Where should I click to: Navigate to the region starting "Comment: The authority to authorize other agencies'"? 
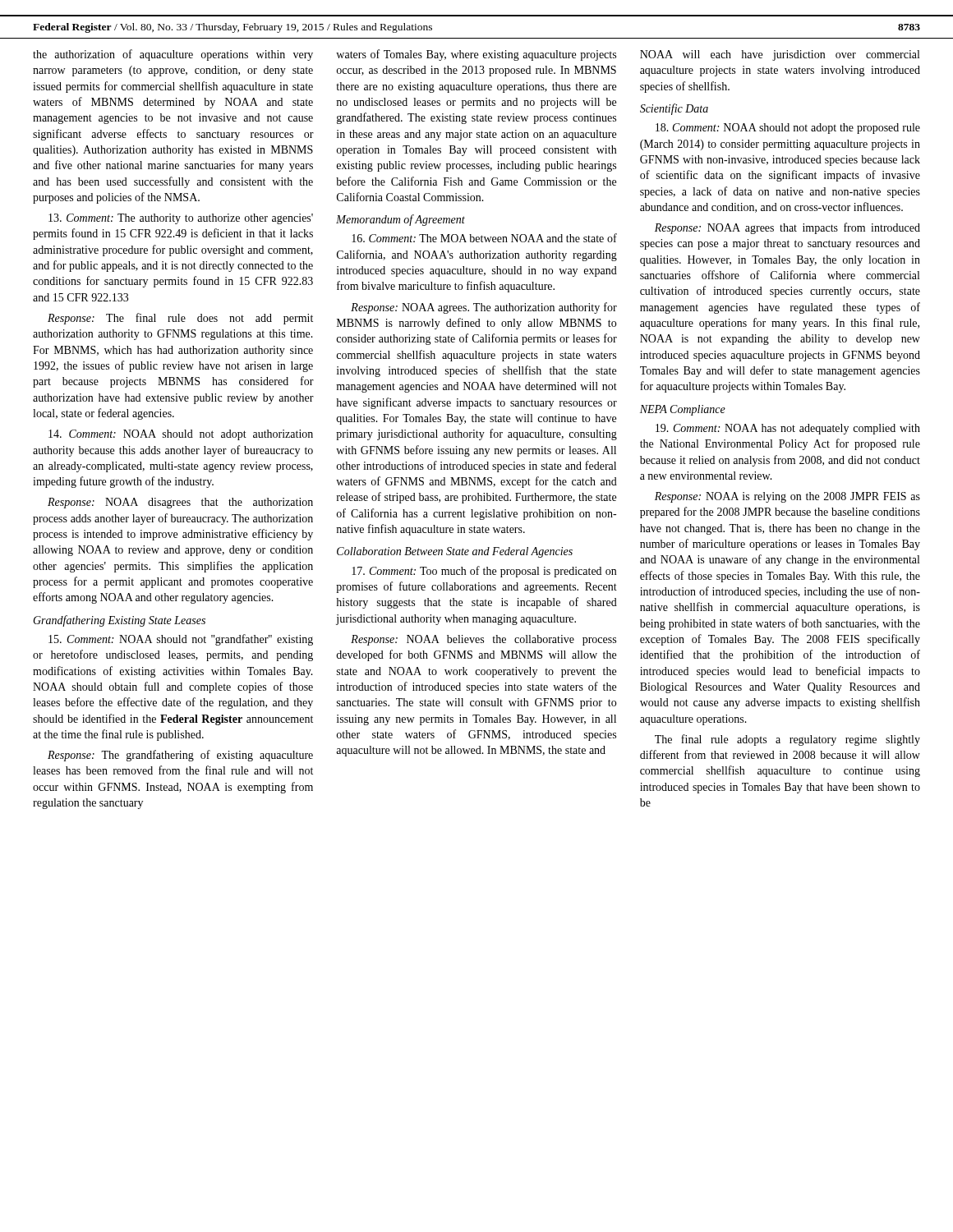point(173,258)
